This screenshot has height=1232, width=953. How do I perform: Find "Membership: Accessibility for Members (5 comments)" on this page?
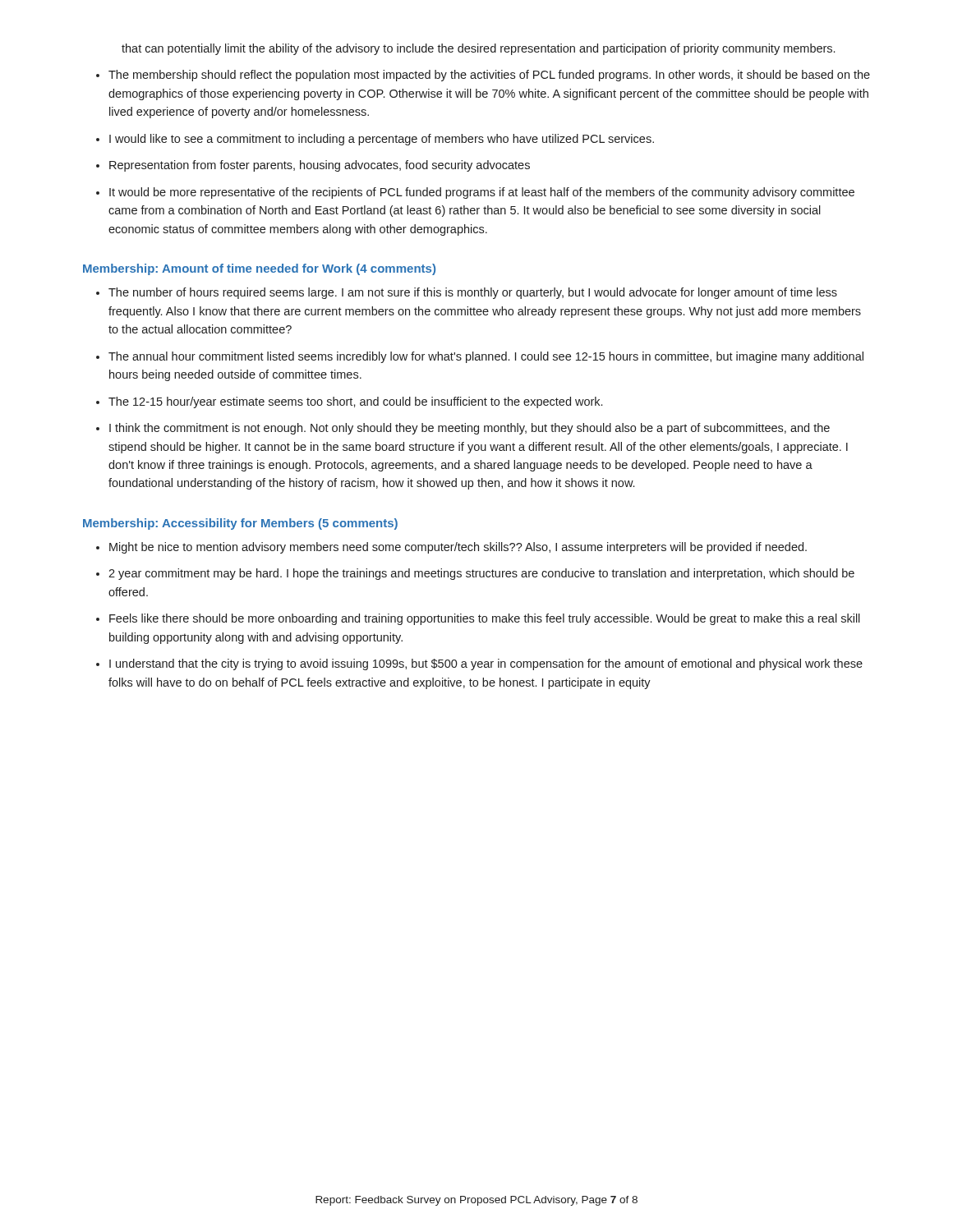click(x=240, y=523)
